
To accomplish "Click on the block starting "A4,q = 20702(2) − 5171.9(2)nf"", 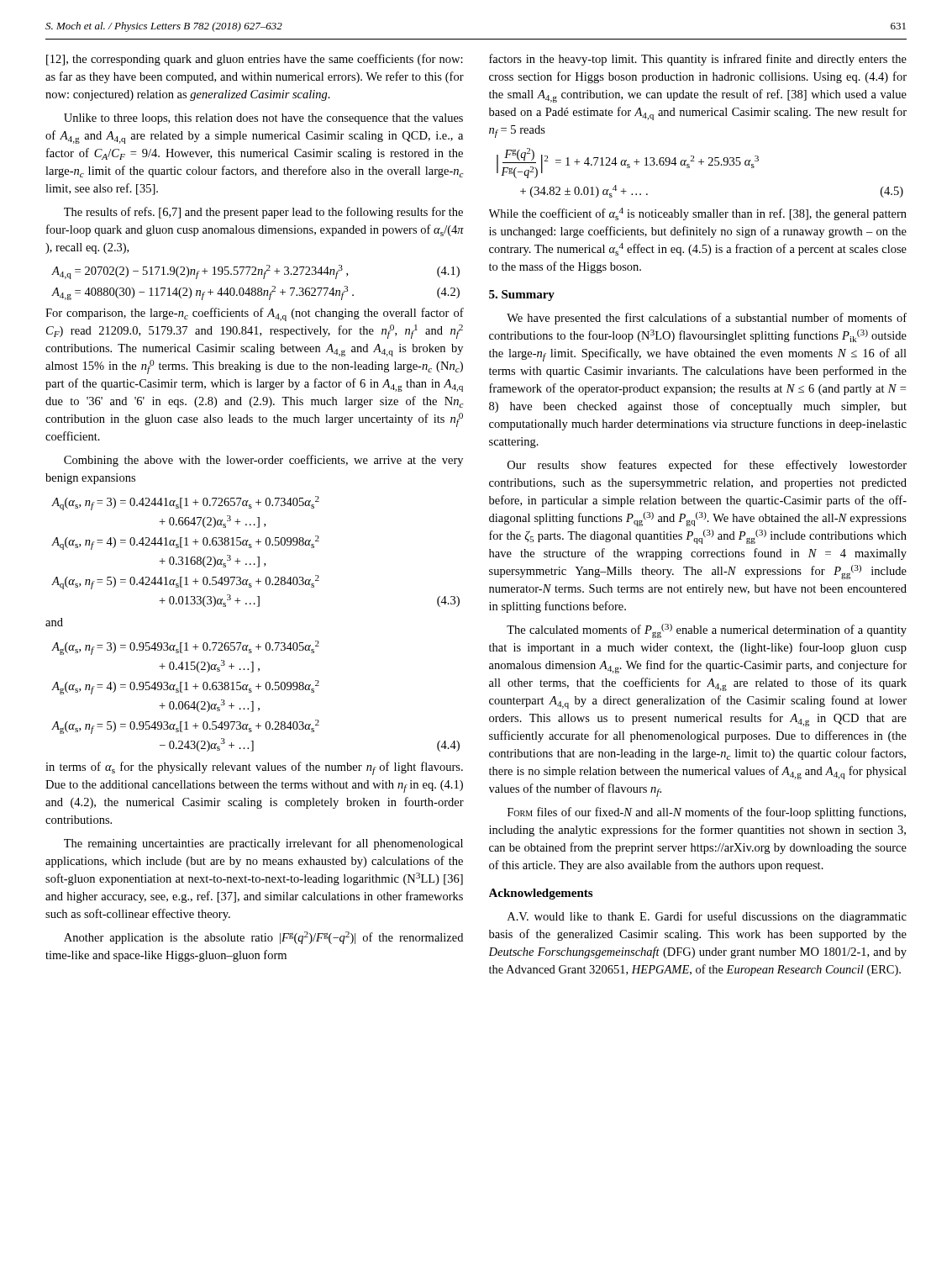I will click(254, 282).
